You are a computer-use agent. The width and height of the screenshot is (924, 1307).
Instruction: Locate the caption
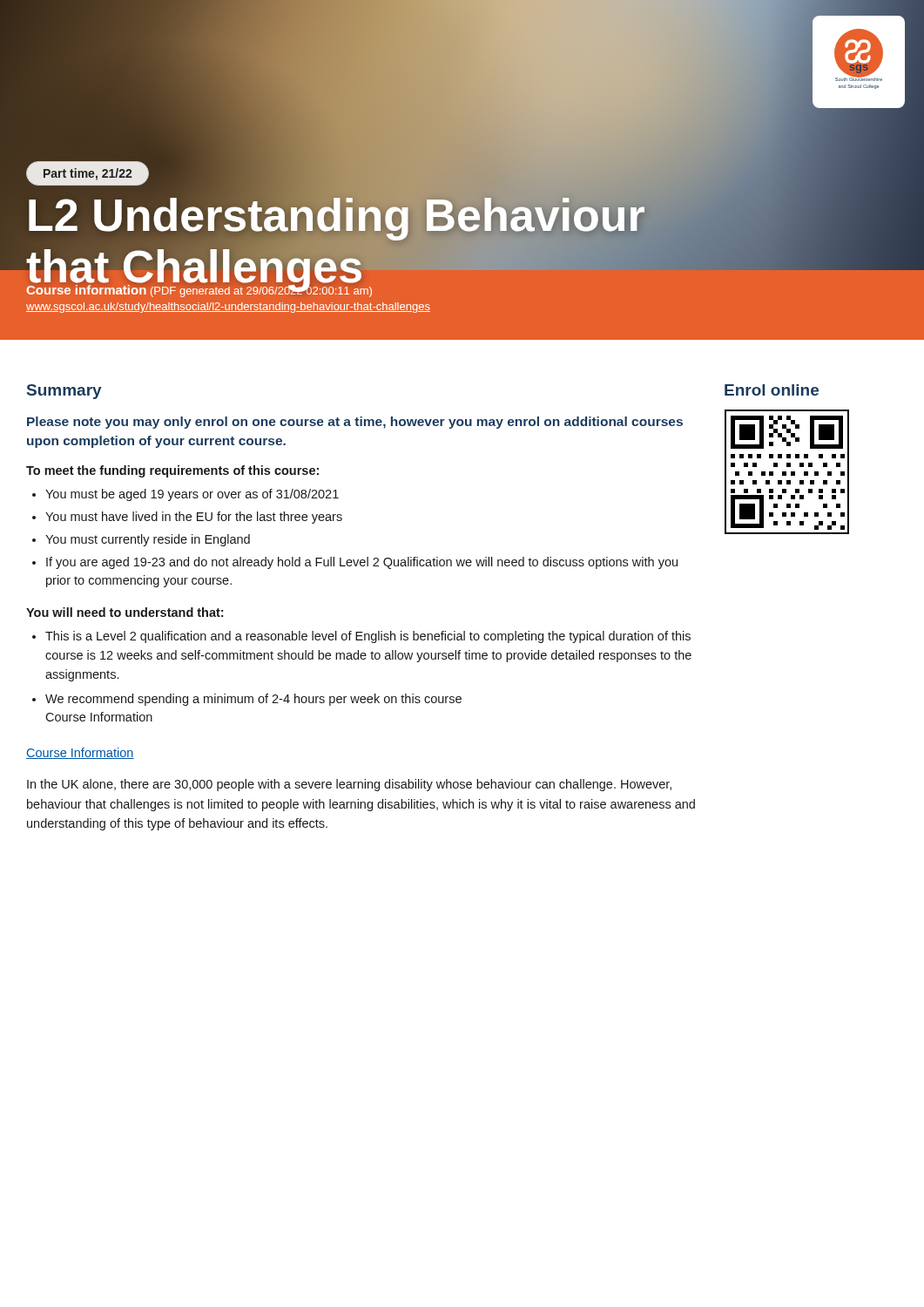[87, 173]
